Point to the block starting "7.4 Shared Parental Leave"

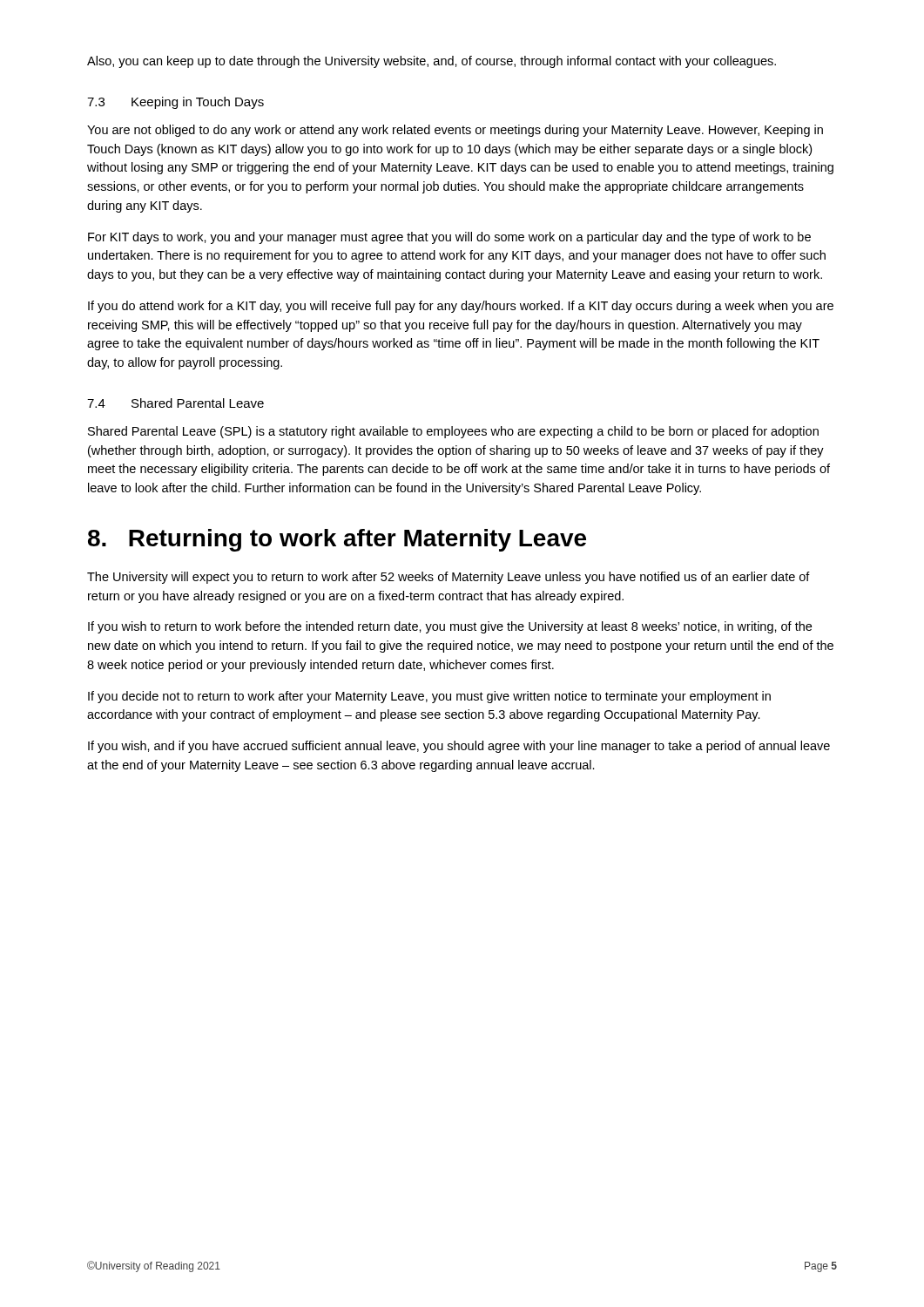(x=176, y=403)
